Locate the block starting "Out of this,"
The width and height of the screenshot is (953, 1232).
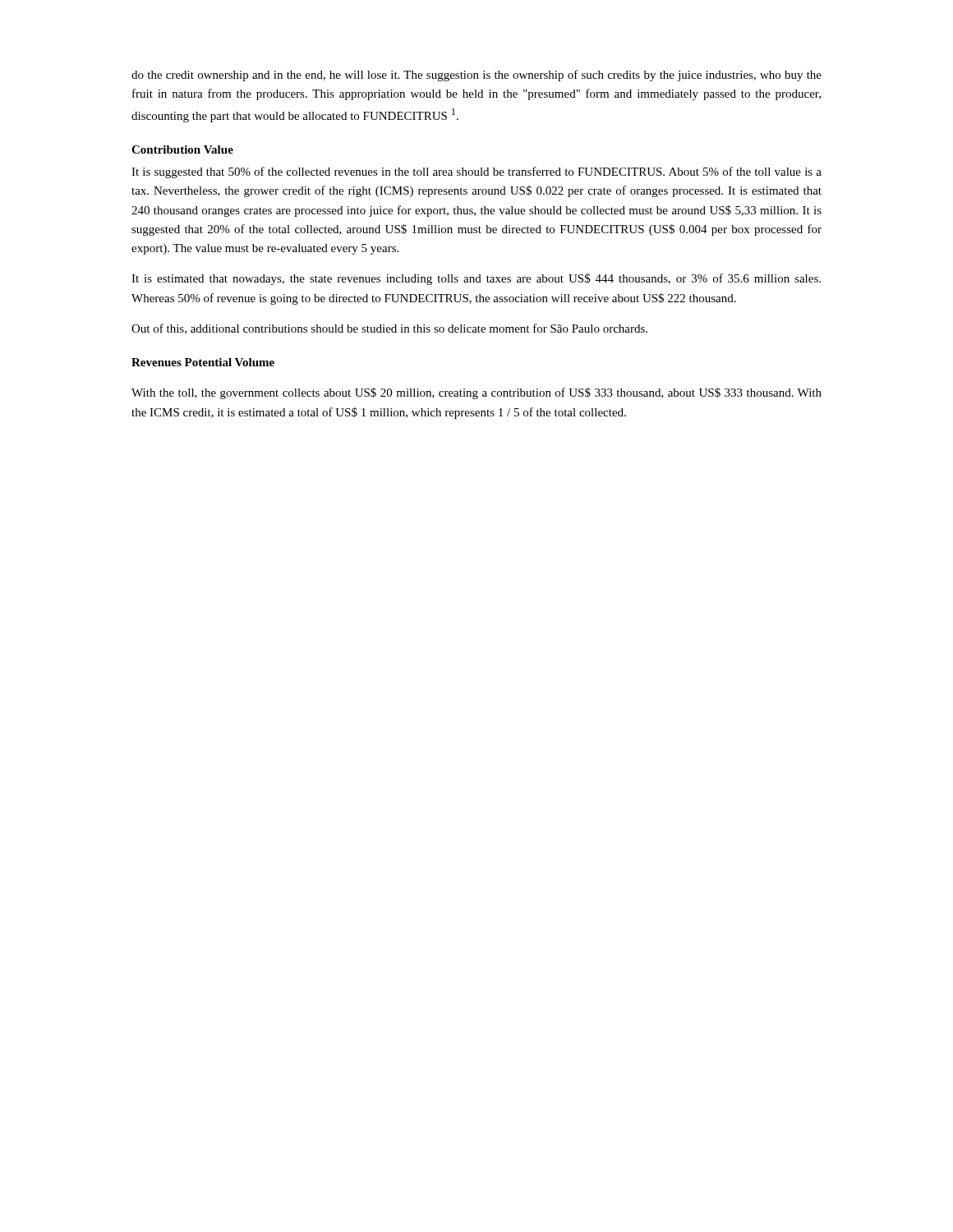click(390, 328)
